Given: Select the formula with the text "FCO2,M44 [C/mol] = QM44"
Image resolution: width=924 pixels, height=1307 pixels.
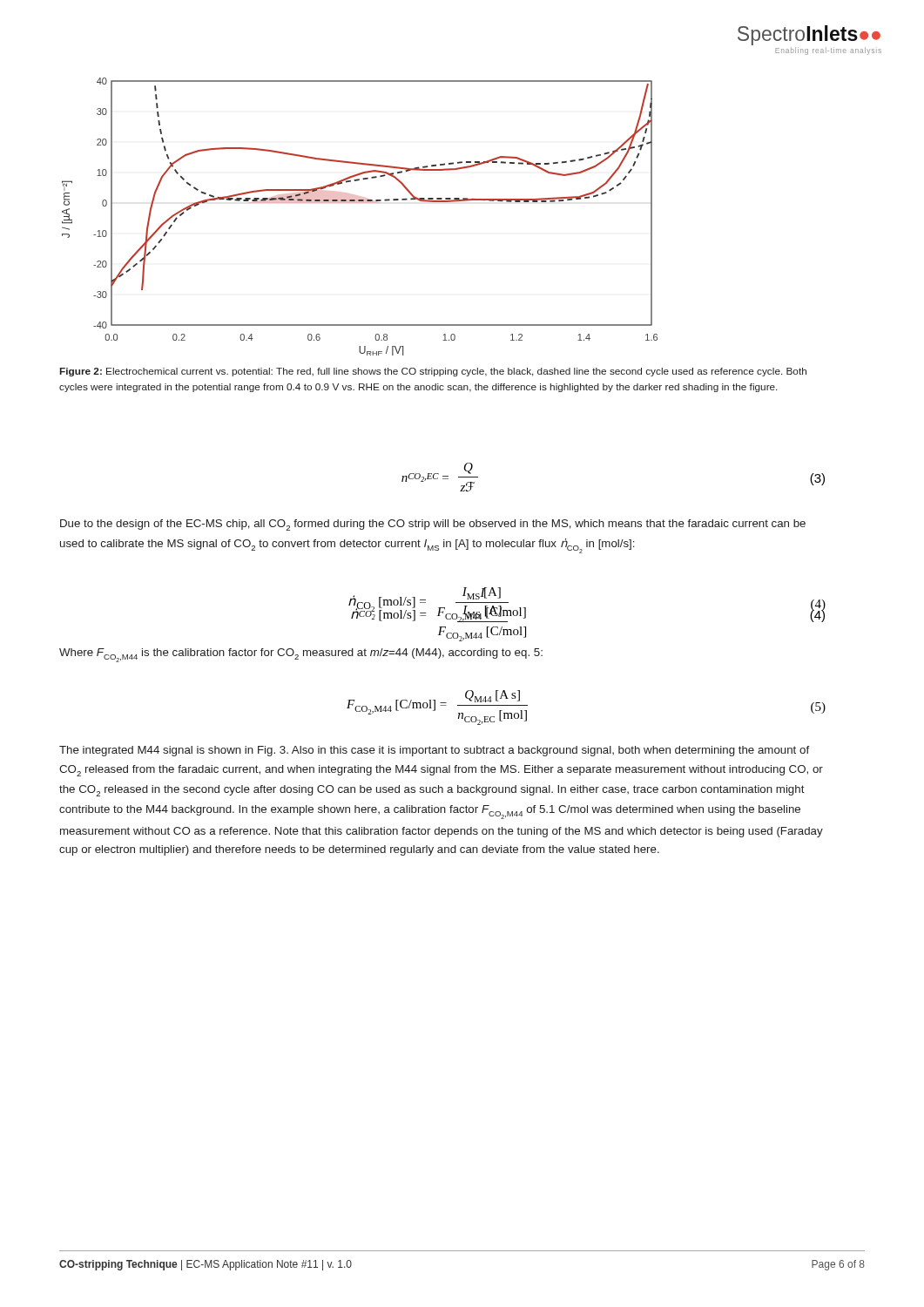Looking at the screenshot, I should pyautogui.click(x=442, y=707).
